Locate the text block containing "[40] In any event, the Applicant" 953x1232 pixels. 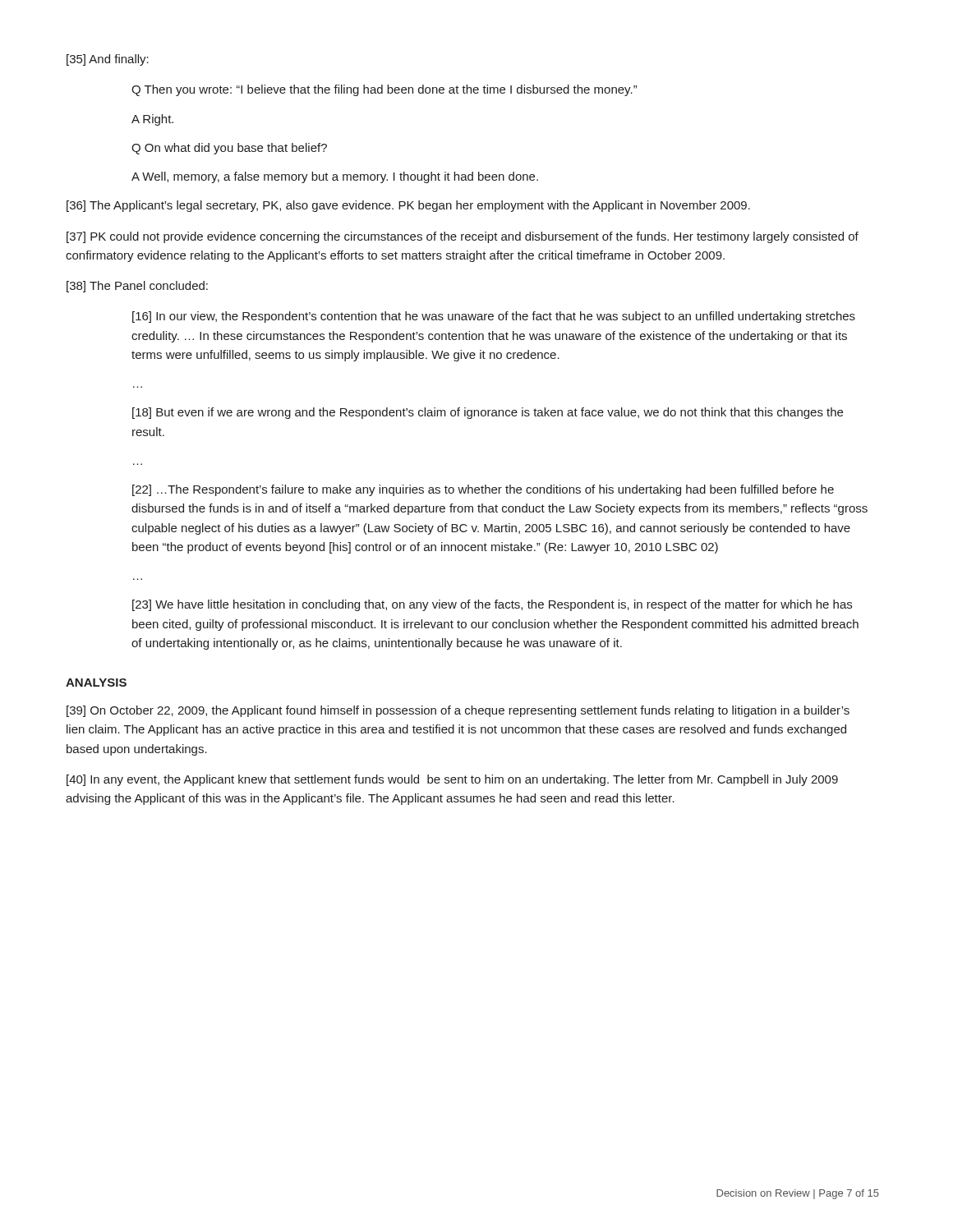(x=452, y=788)
